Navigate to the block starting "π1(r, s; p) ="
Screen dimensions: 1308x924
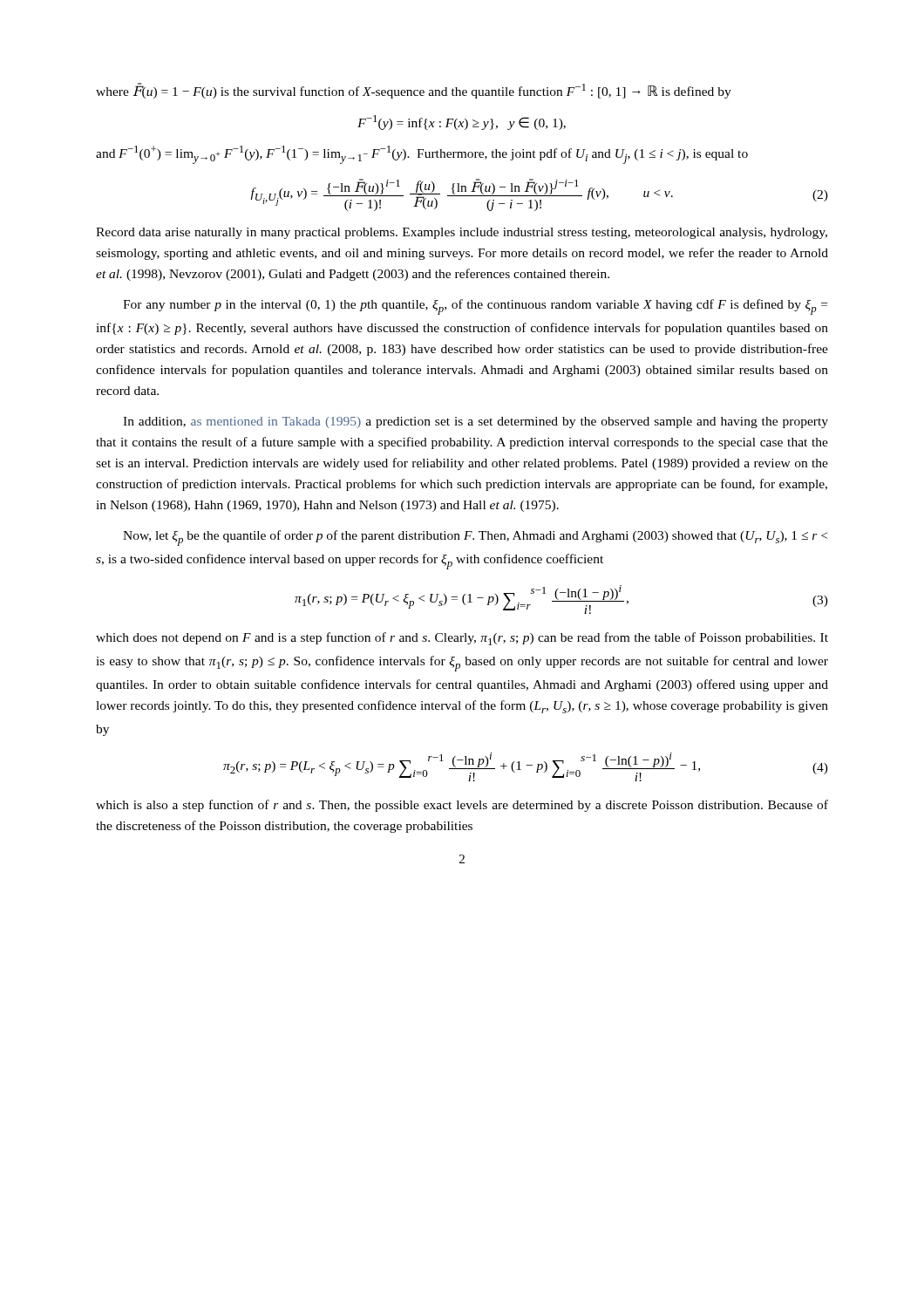pos(462,600)
